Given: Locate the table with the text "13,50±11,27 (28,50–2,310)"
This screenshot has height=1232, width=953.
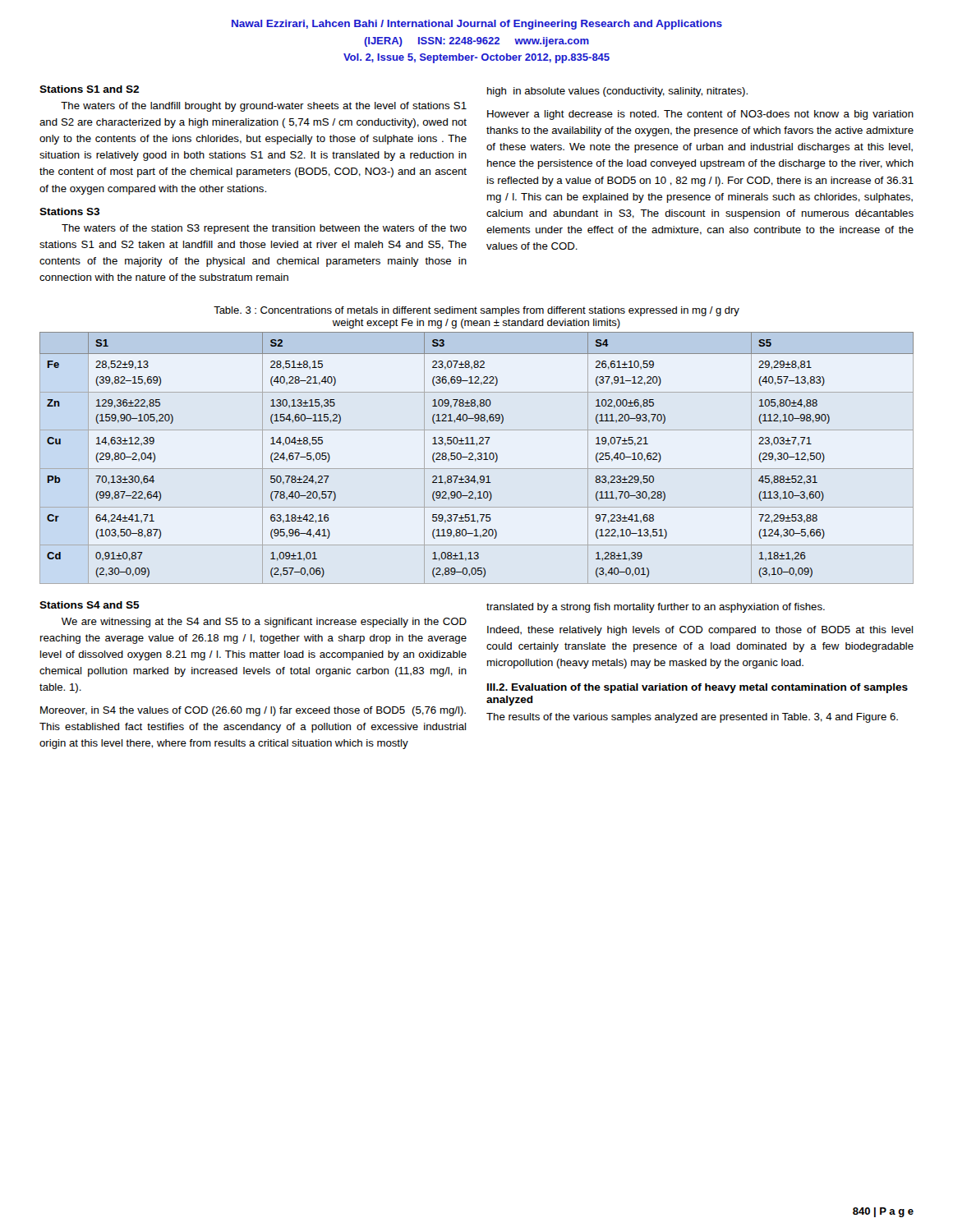Looking at the screenshot, I should click(x=476, y=458).
